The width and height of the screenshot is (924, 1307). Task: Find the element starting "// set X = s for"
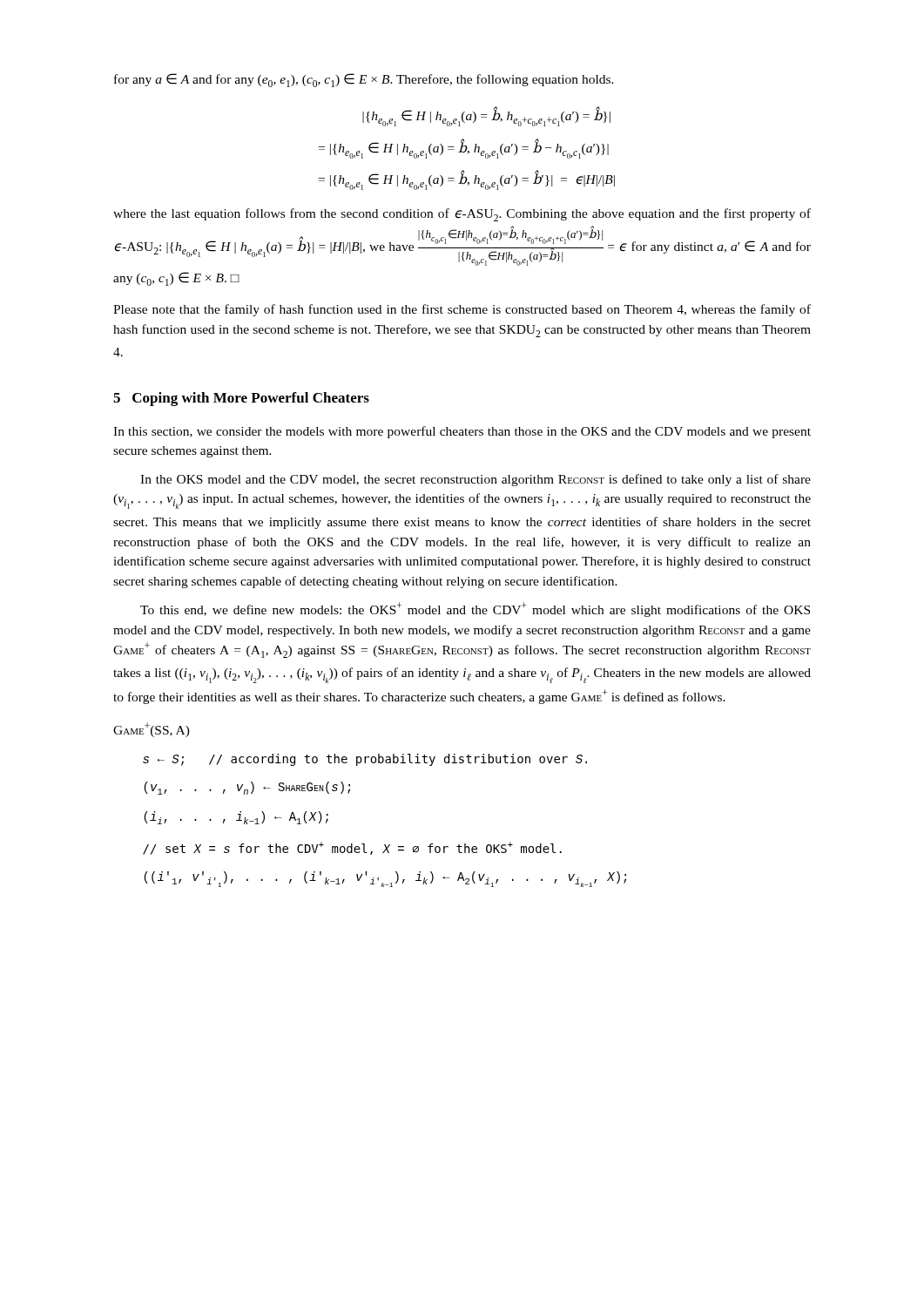click(x=462, y=849)
